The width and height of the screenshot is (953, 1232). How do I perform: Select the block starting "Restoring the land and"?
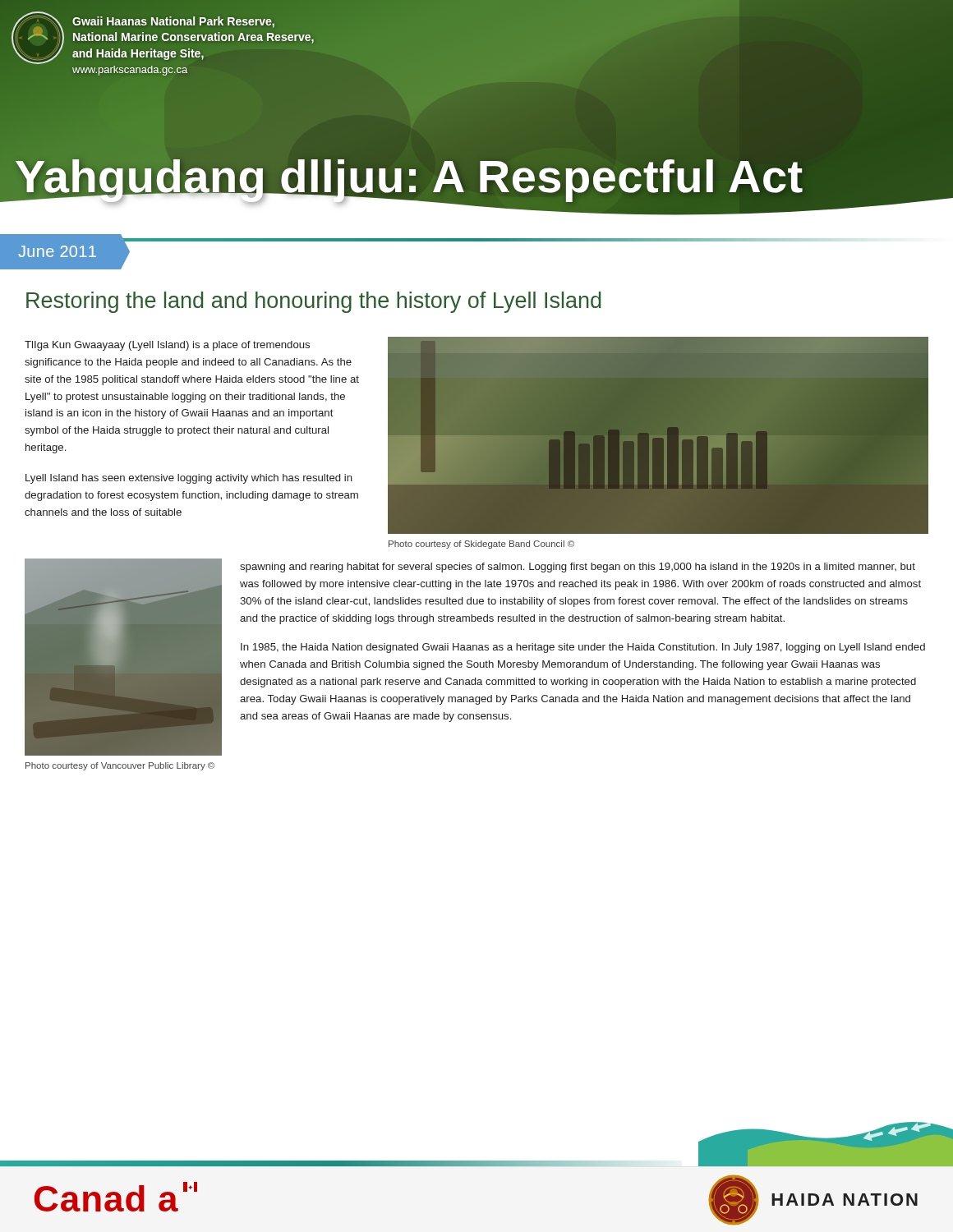[x=476, y=301]
